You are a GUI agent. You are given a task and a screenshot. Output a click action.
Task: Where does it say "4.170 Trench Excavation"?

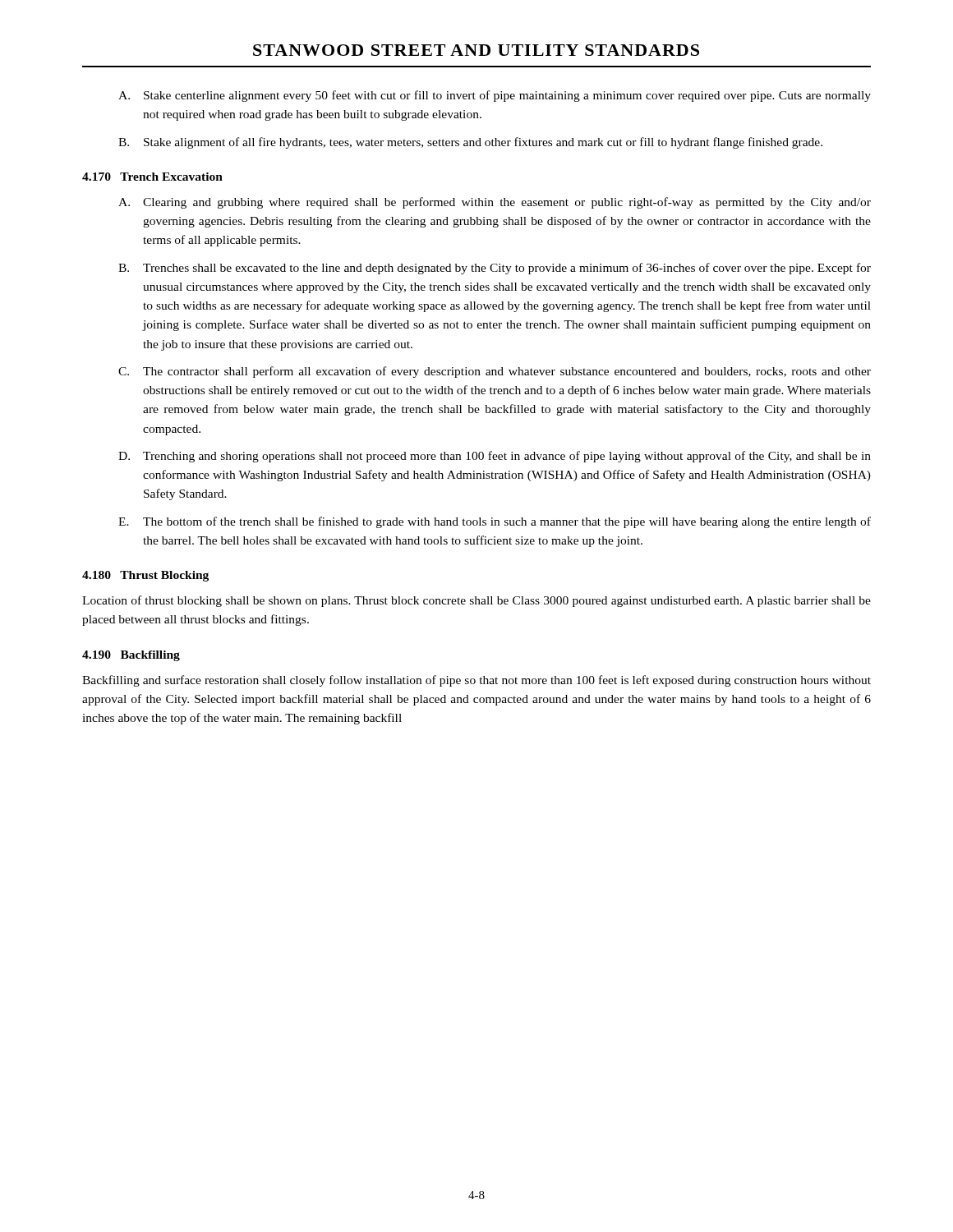pyautogui.click(x=152, y=176)
